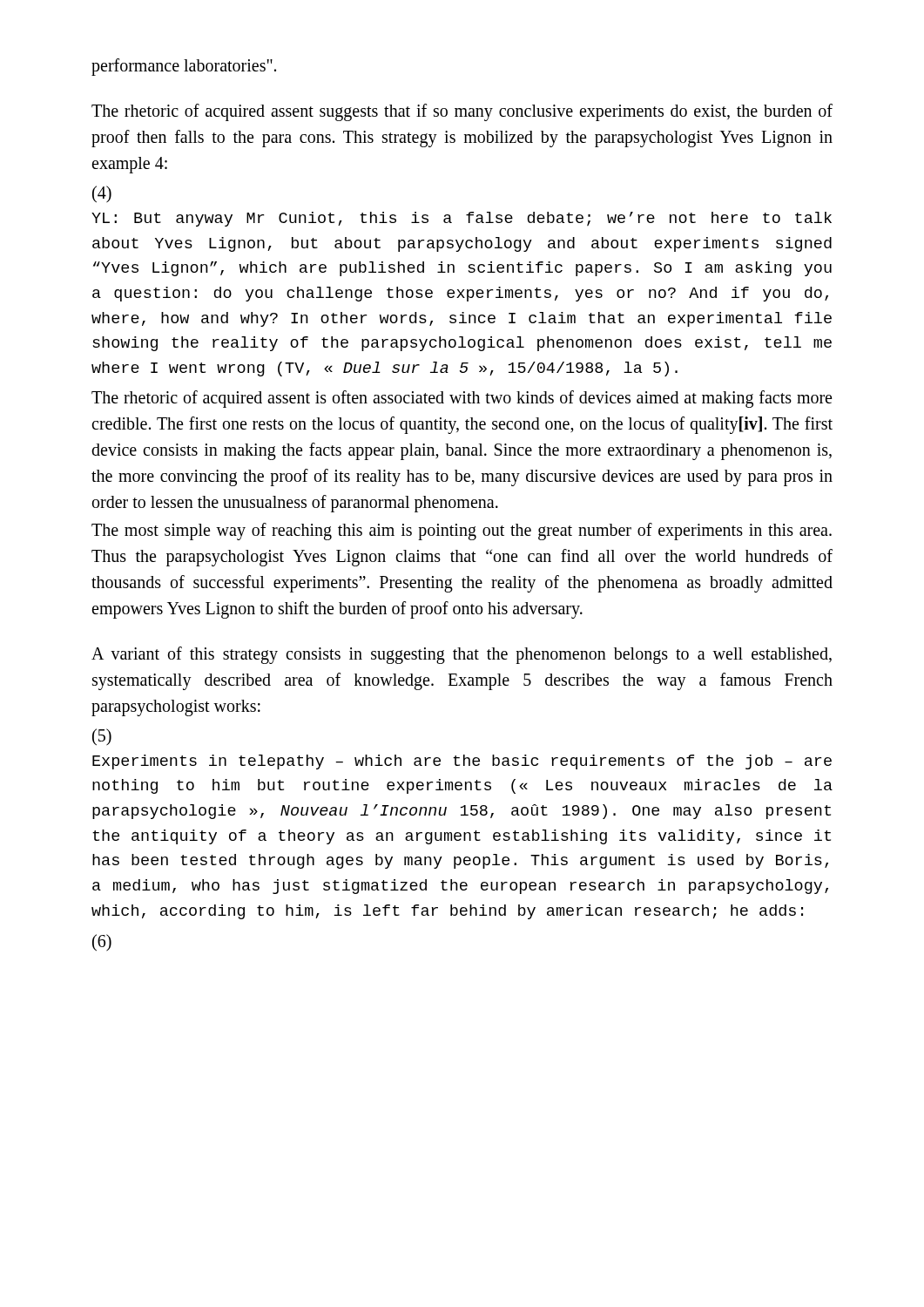Click on the text block with the text "The most simple way of reaching this aim"
Viewport: 924px width, 1307px height.
click(x=462, y=569)
